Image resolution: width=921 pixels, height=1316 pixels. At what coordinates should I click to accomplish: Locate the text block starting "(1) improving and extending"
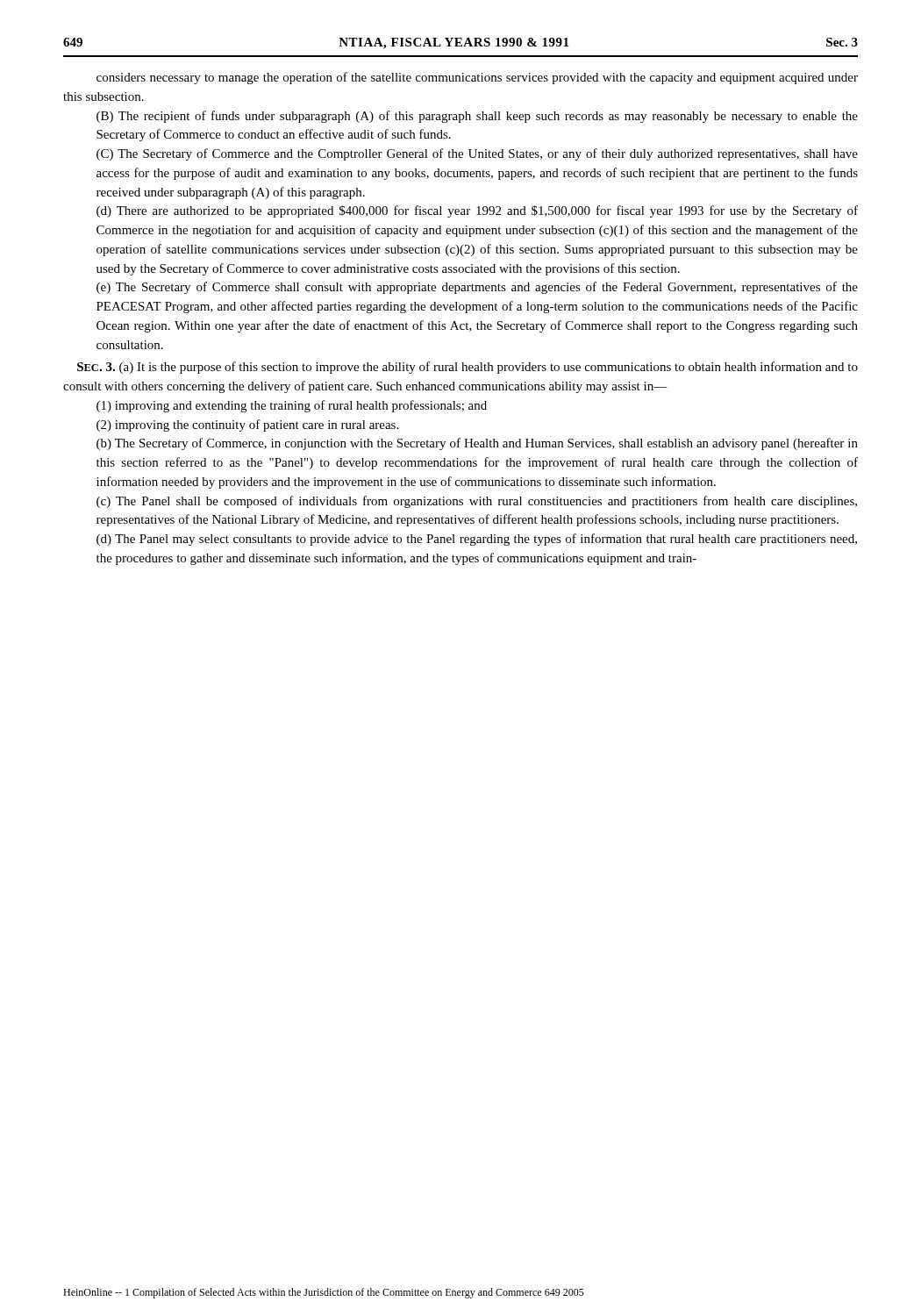point(460,406)
